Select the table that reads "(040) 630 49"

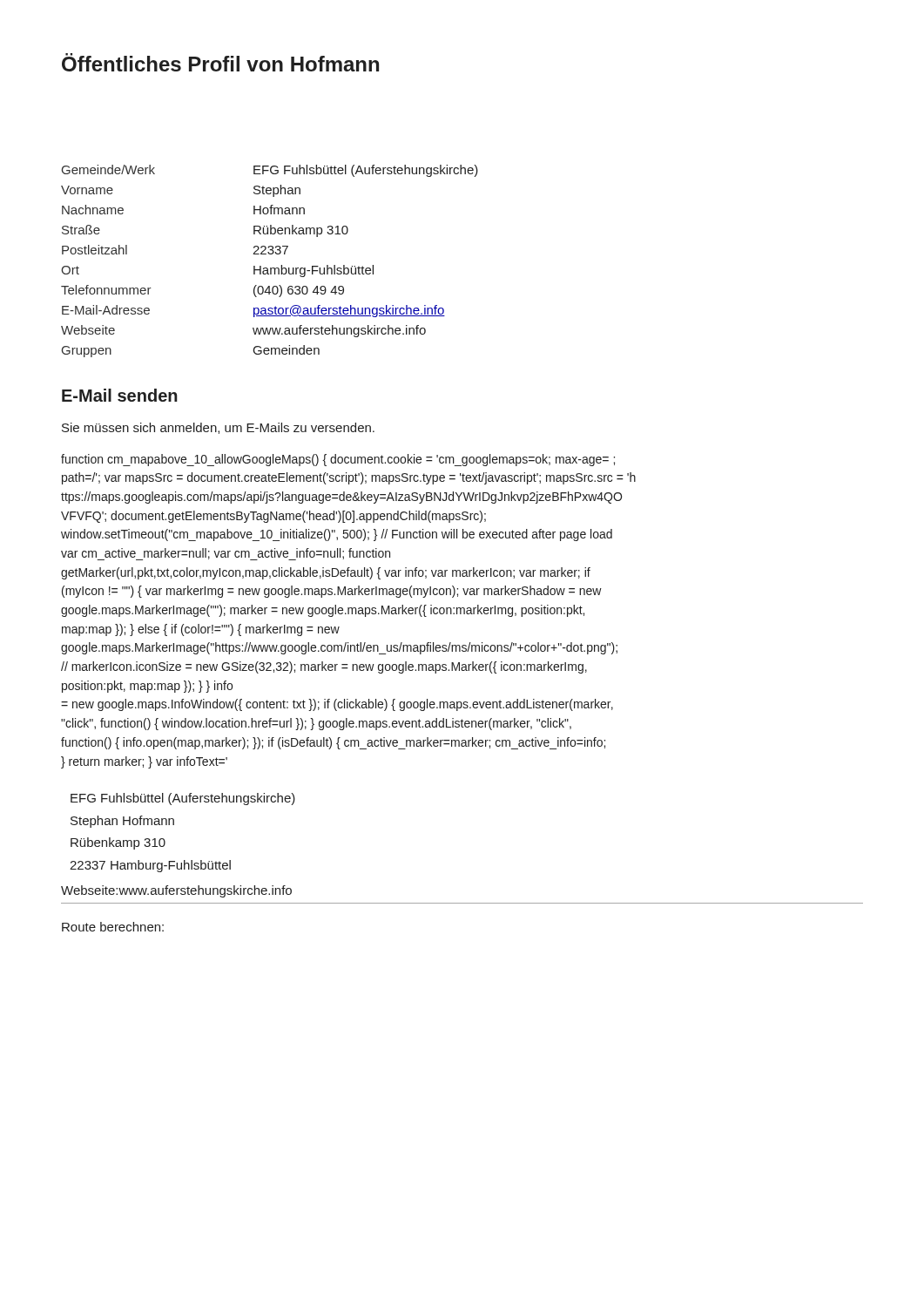pyautogui.click(x=462, y=260)
